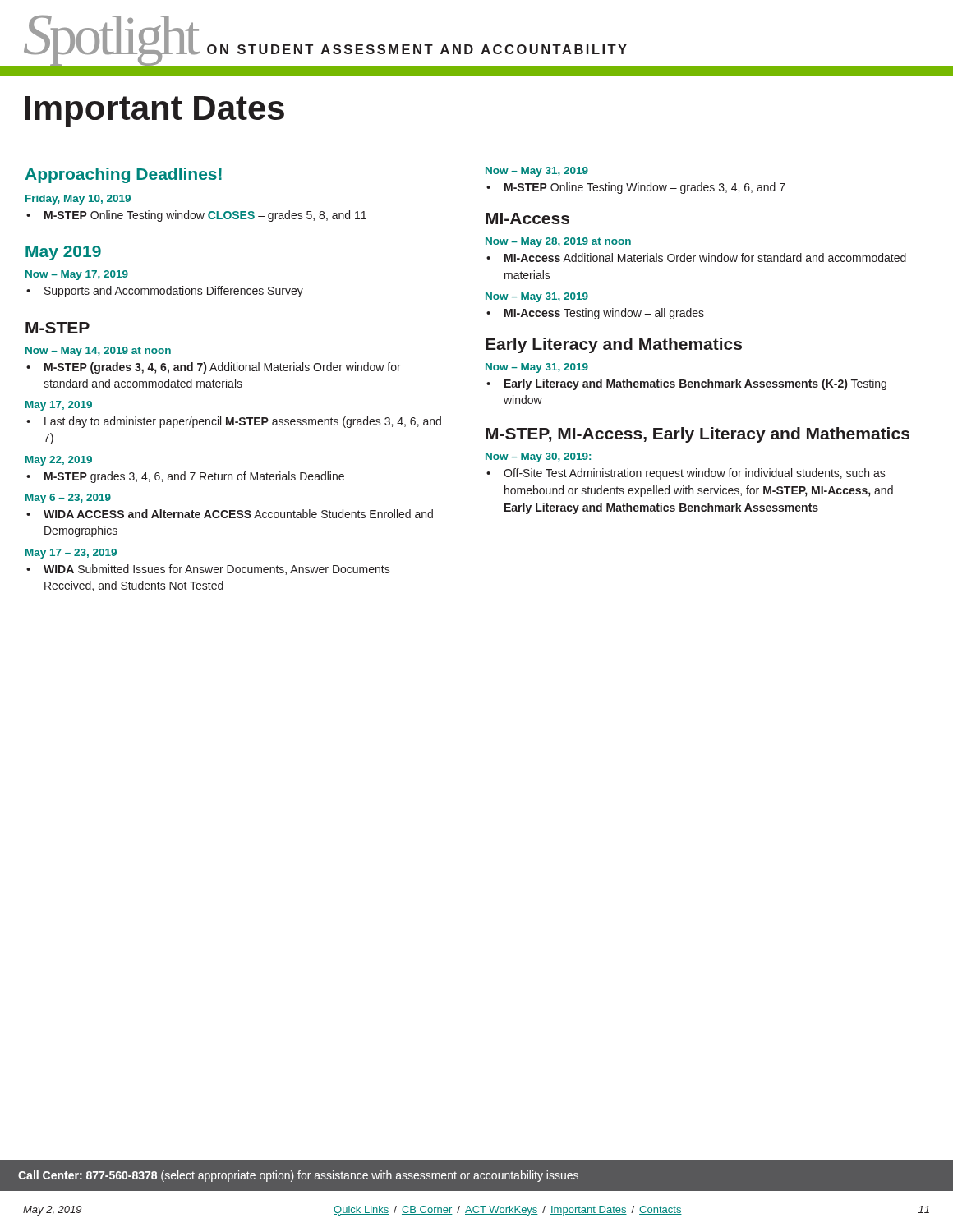Select the list item containing "• MI-Access Additional Materials Order window for standard"
Viewport: 953px width, 1232px height.
click(703, 267)
